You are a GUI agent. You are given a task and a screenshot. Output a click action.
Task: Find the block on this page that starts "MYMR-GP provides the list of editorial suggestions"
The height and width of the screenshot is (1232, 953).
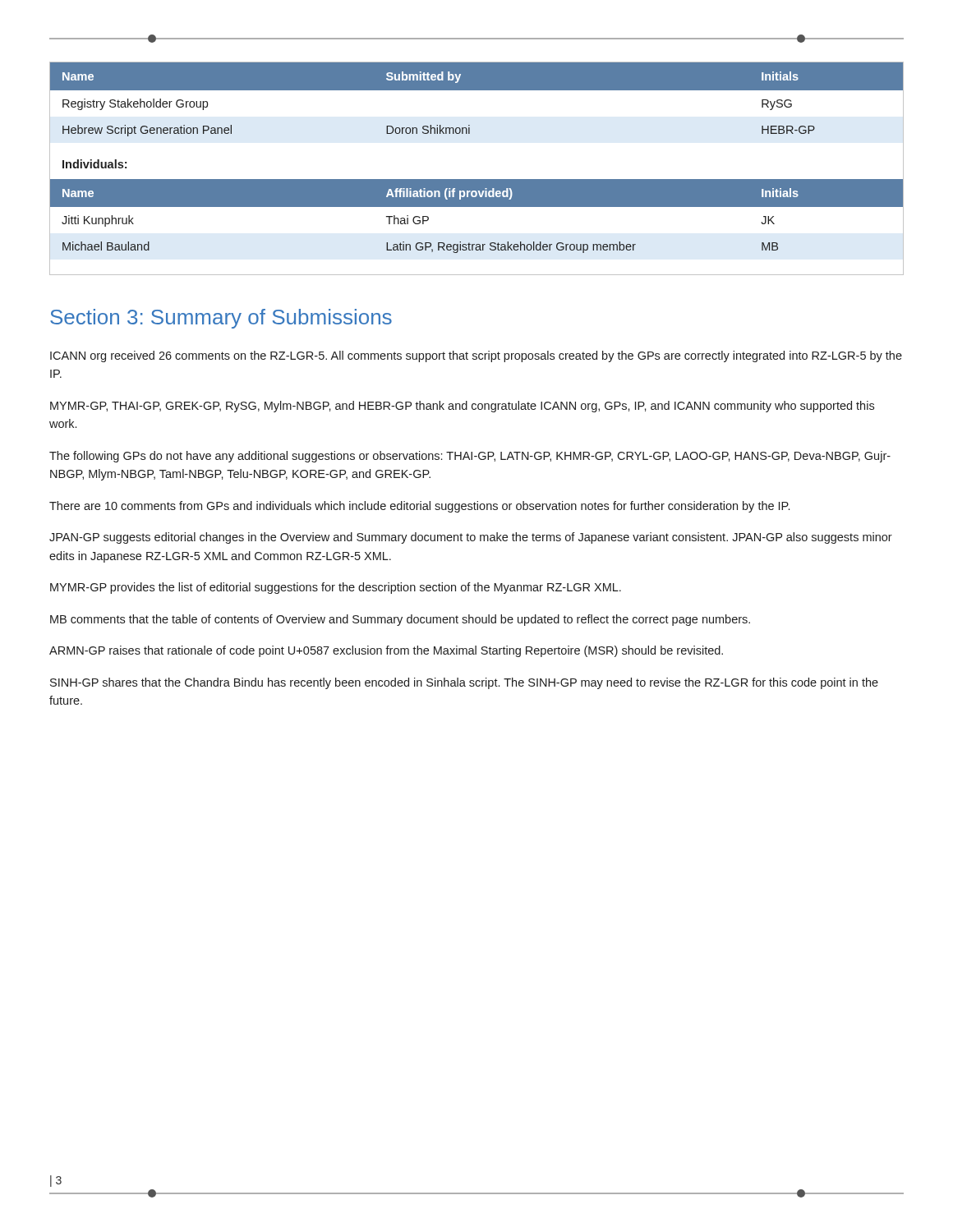(336, 587)
